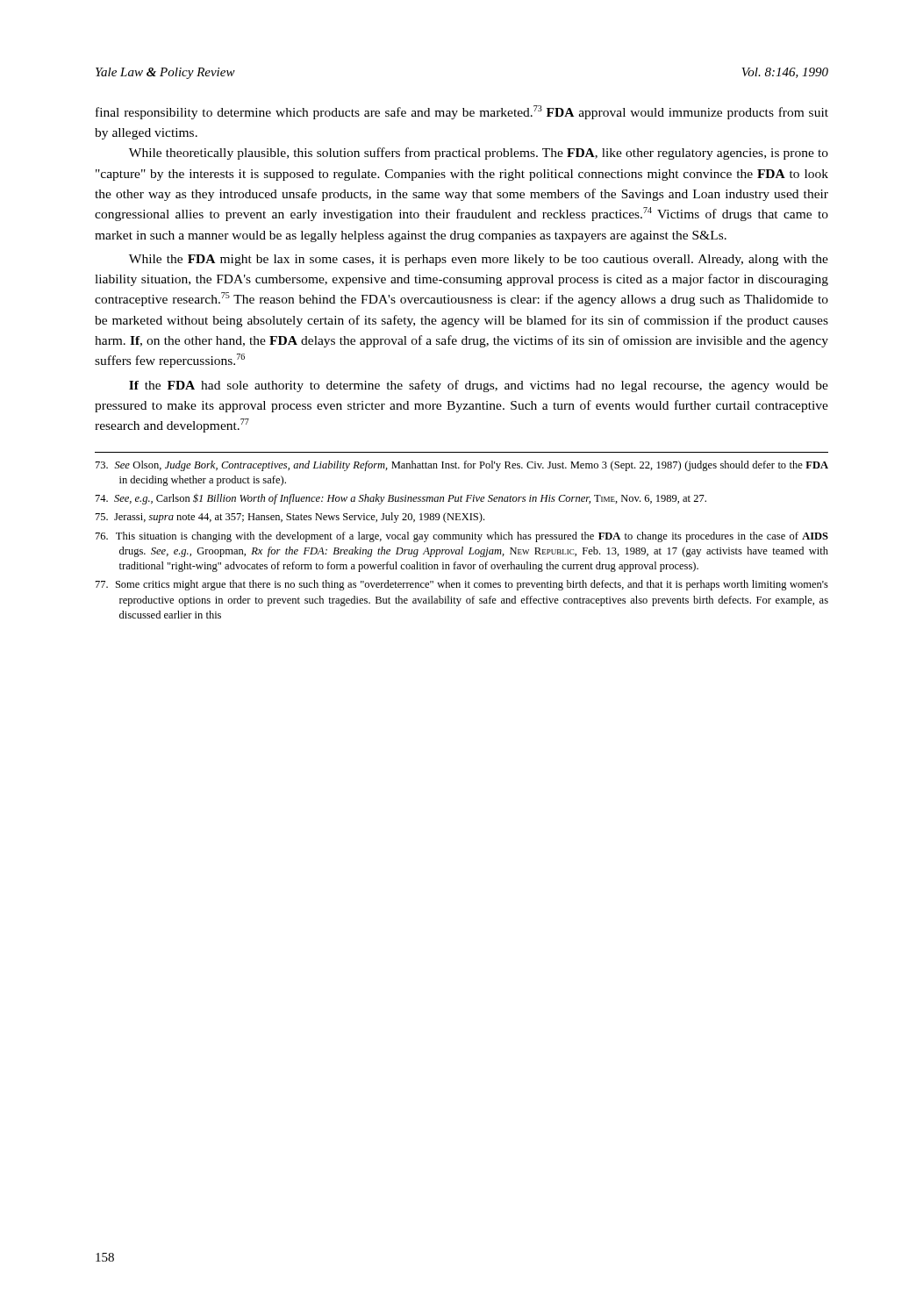Click the passage that begins "See Olson, Judge Bork, Contraceptives, and Liability Reform,"
Screen dimensions: 1316x923
(x=462, y=472)
